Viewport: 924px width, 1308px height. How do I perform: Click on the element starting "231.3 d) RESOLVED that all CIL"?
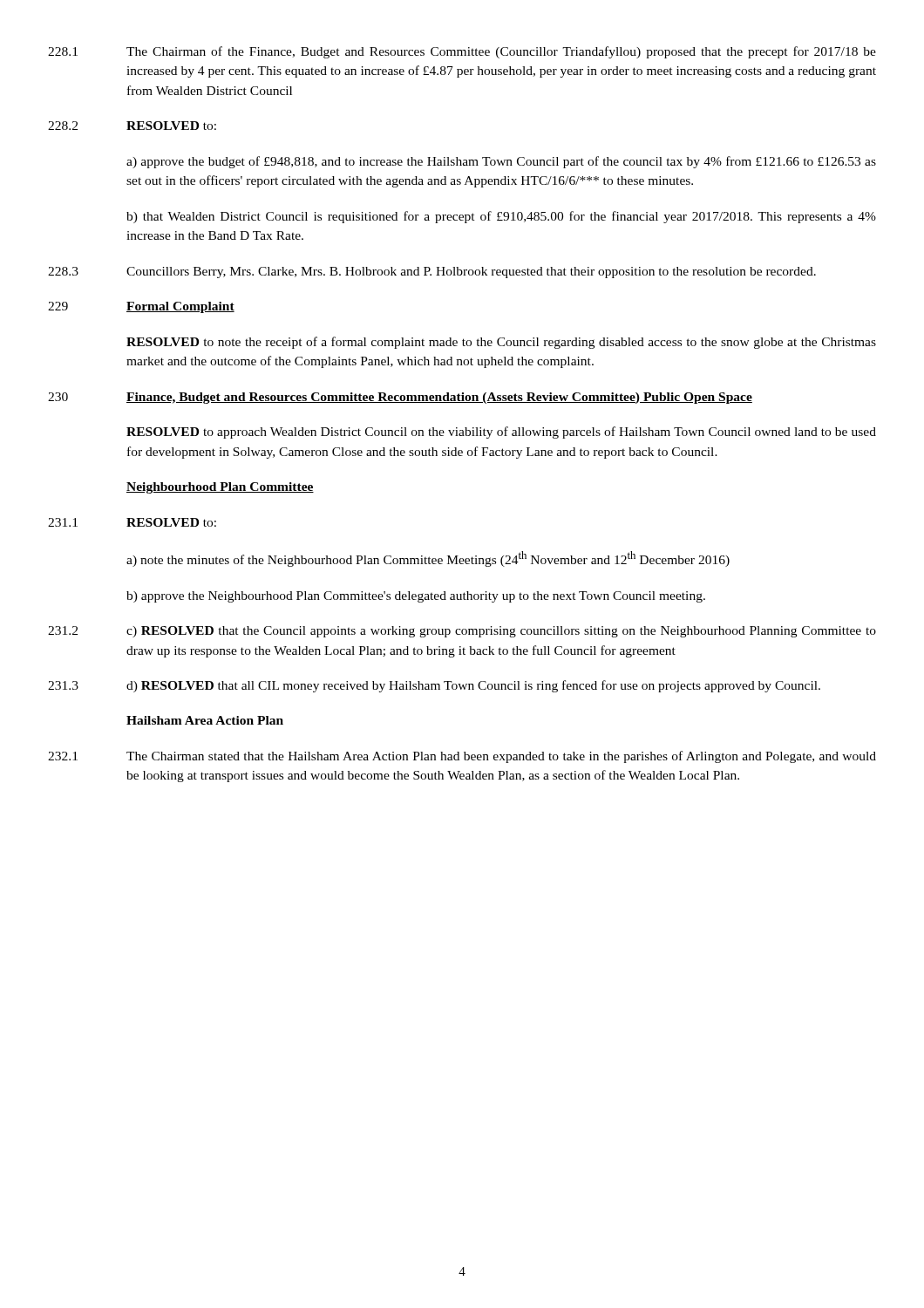[462, 686]
